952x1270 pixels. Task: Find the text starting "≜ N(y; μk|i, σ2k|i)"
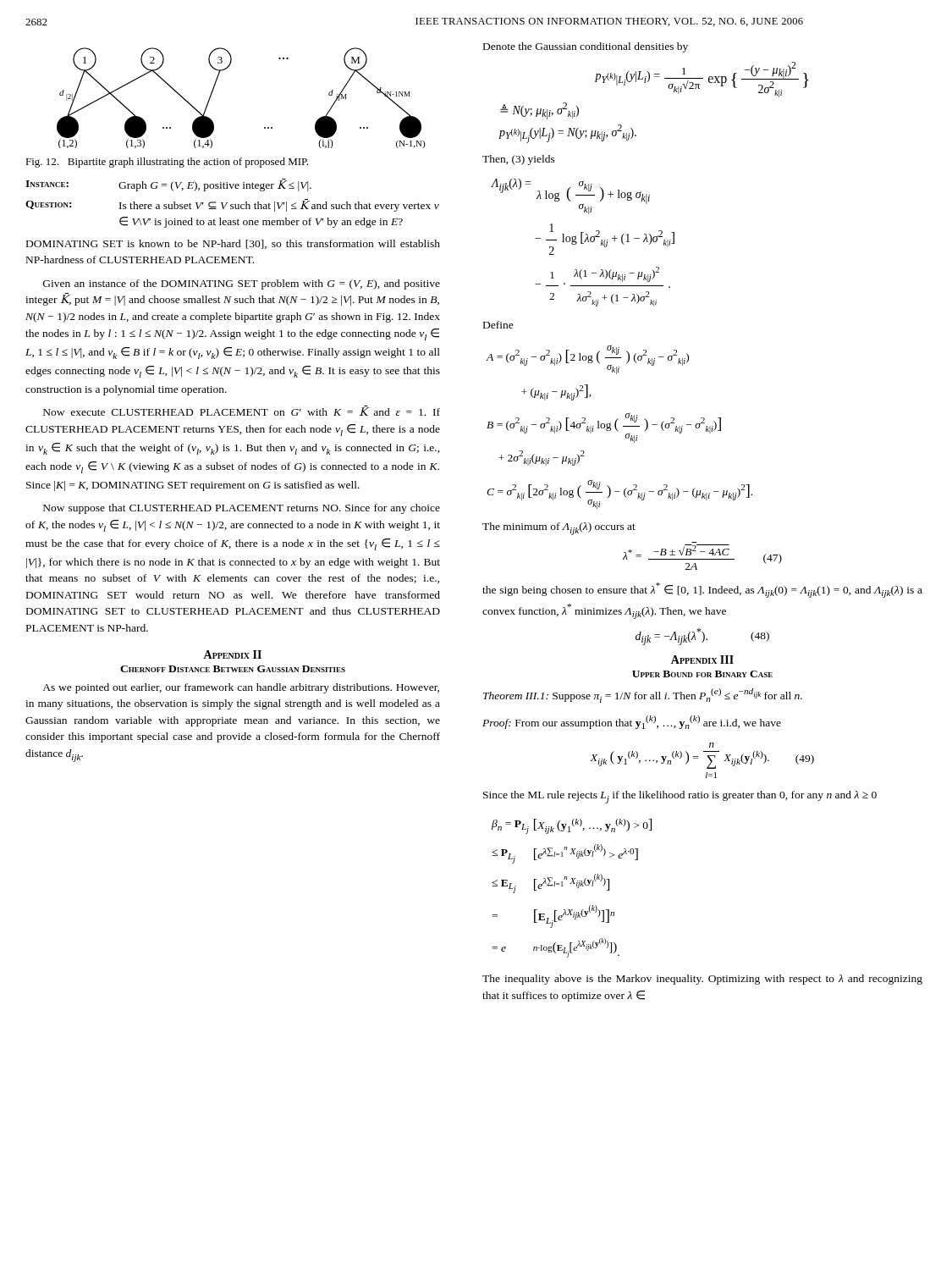[539, 111]
